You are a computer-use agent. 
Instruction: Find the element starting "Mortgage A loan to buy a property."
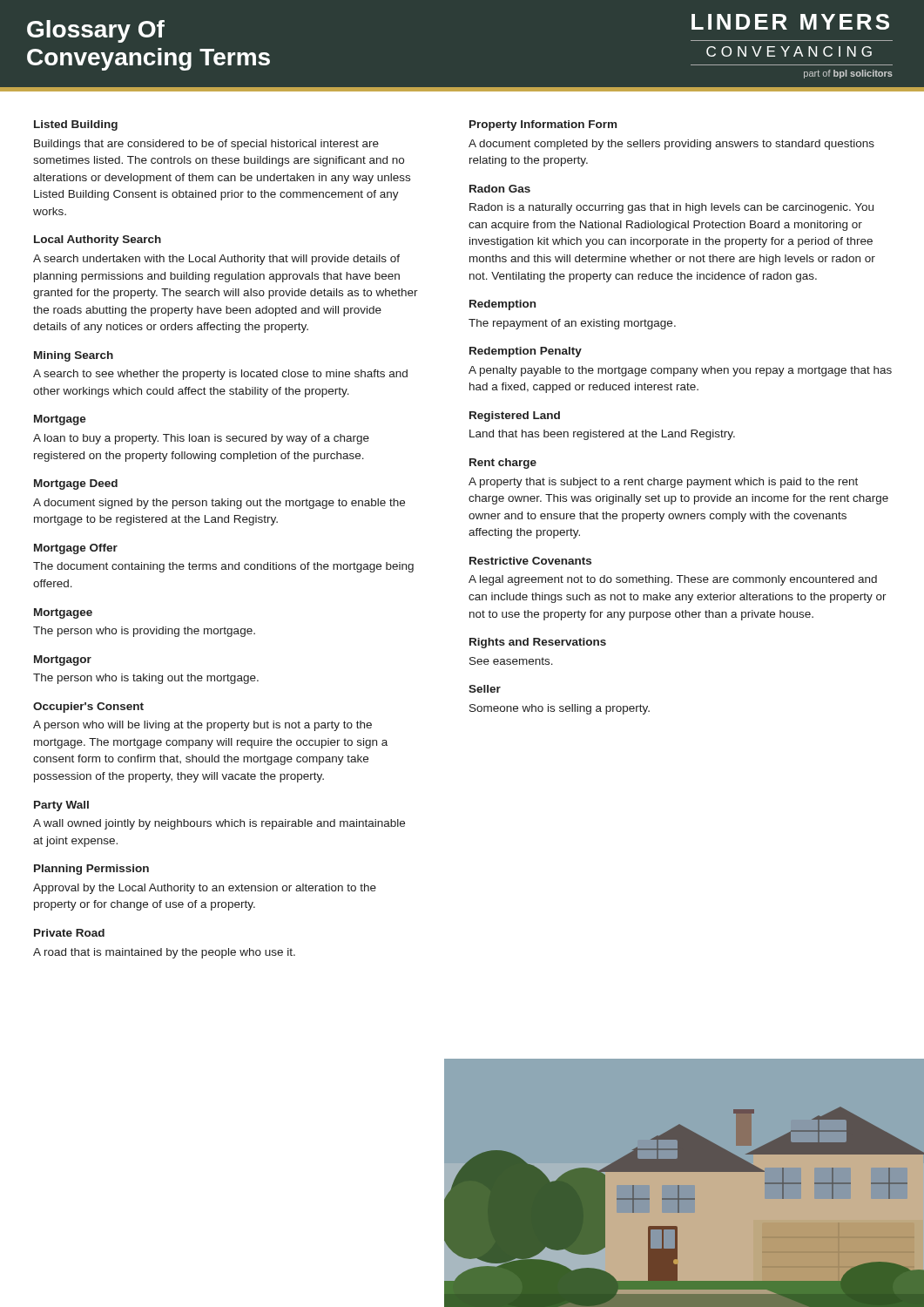pos(226,437)
